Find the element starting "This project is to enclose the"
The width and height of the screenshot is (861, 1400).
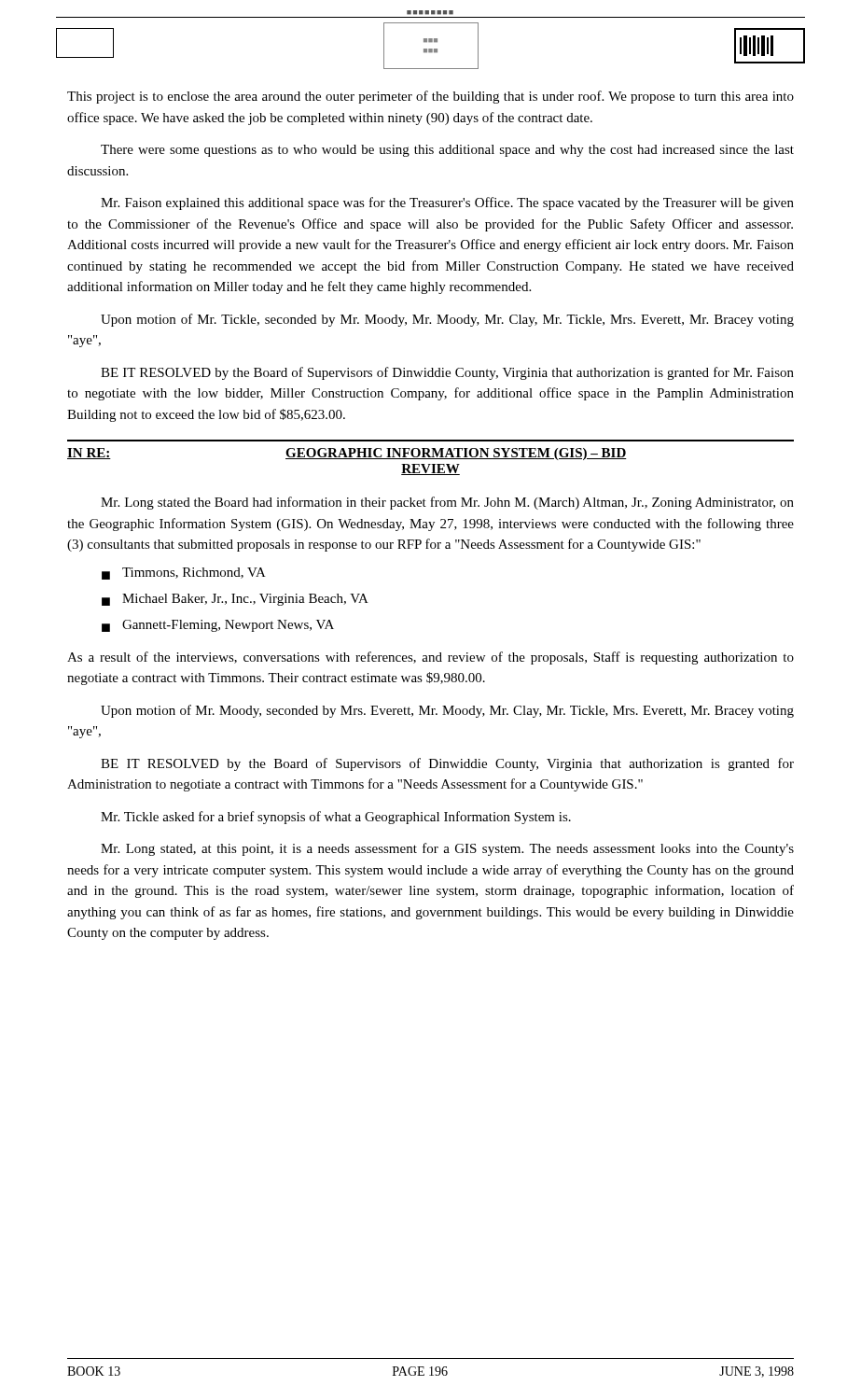click(430, 107)
